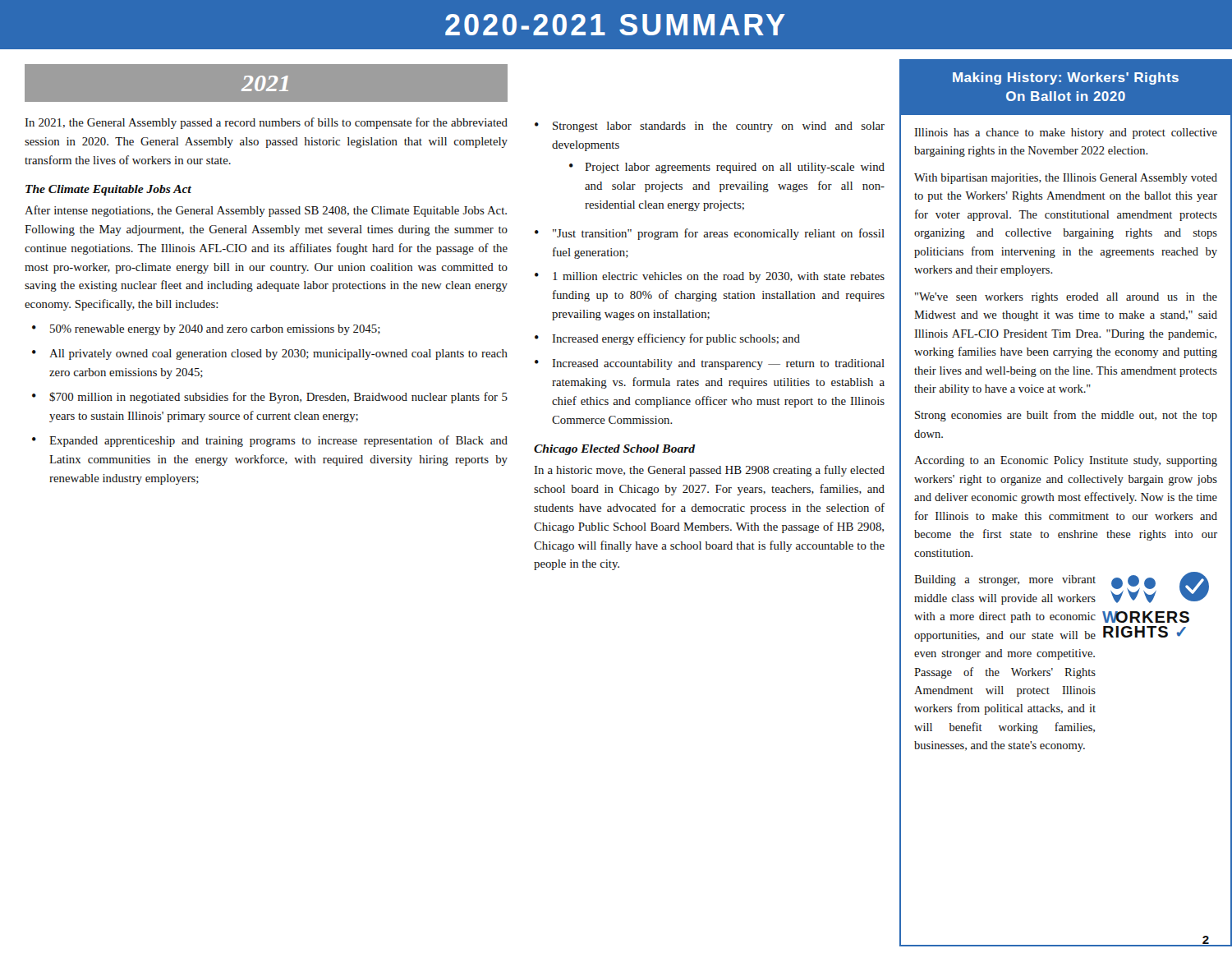Image resolution: width=1232 pixels, height=953 pixels.
Task: Find the block on this page that starts "According to an Economic Policy"
Action: click(x=1066, y=507)
